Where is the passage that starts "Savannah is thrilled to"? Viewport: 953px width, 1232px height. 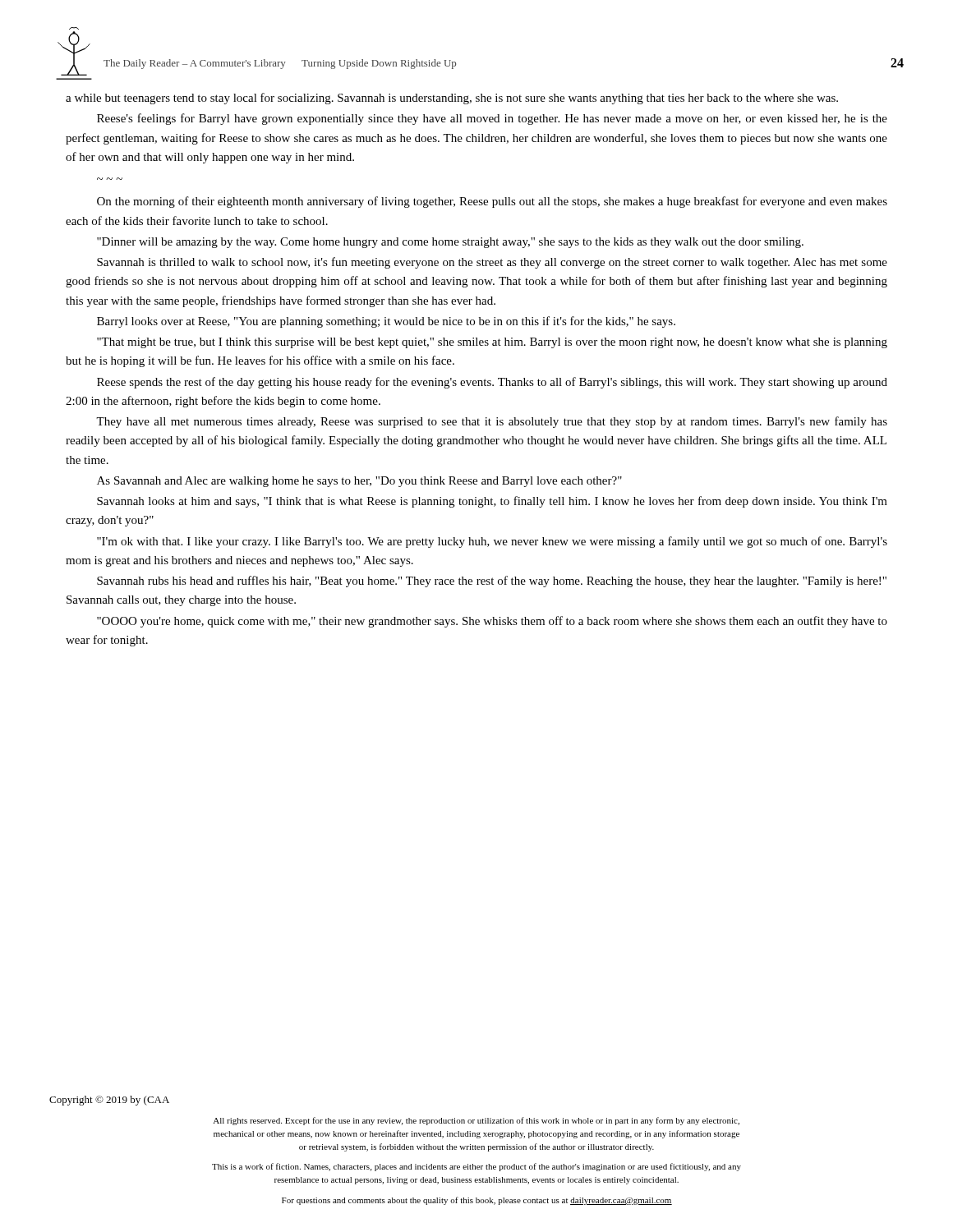476,282
